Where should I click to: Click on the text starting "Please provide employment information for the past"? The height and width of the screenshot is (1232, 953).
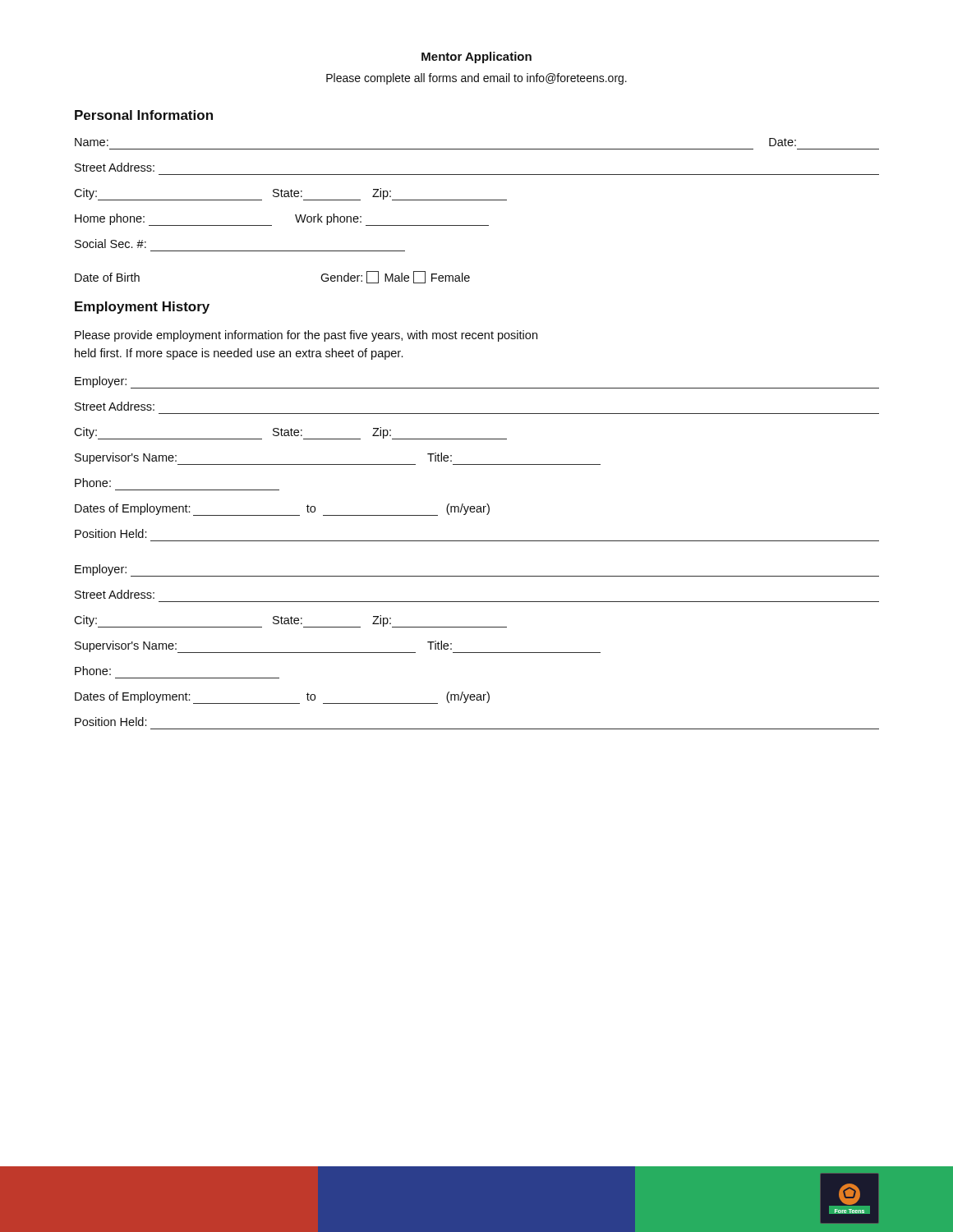pos(306,344)
